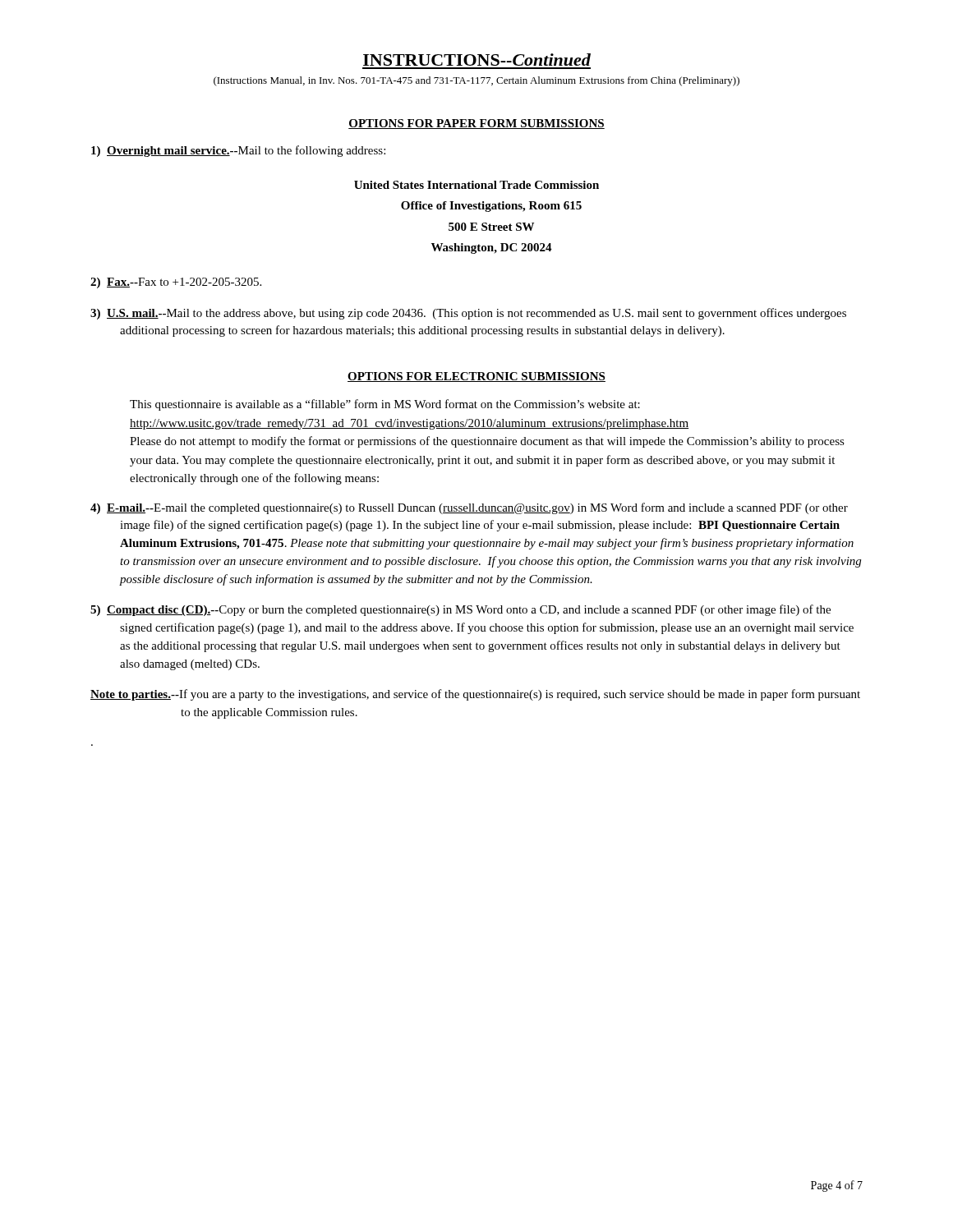Viewport: 953px width, 1232px height.
Task: Find the text block starting "3) U.S. mail.--Mail to the"
Action: click(468, 321)
